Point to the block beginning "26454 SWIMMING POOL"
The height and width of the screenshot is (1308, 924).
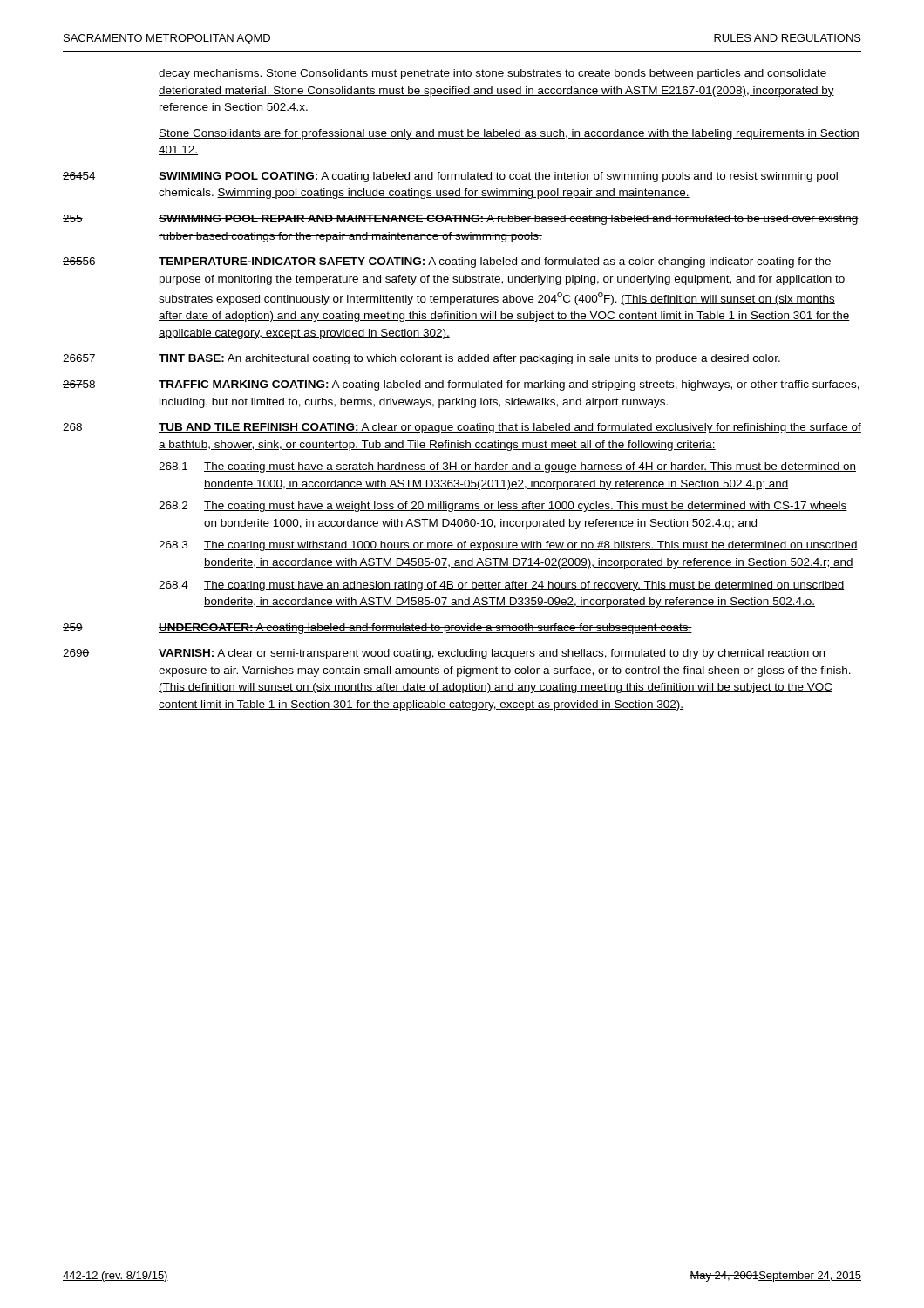(462, 184)
